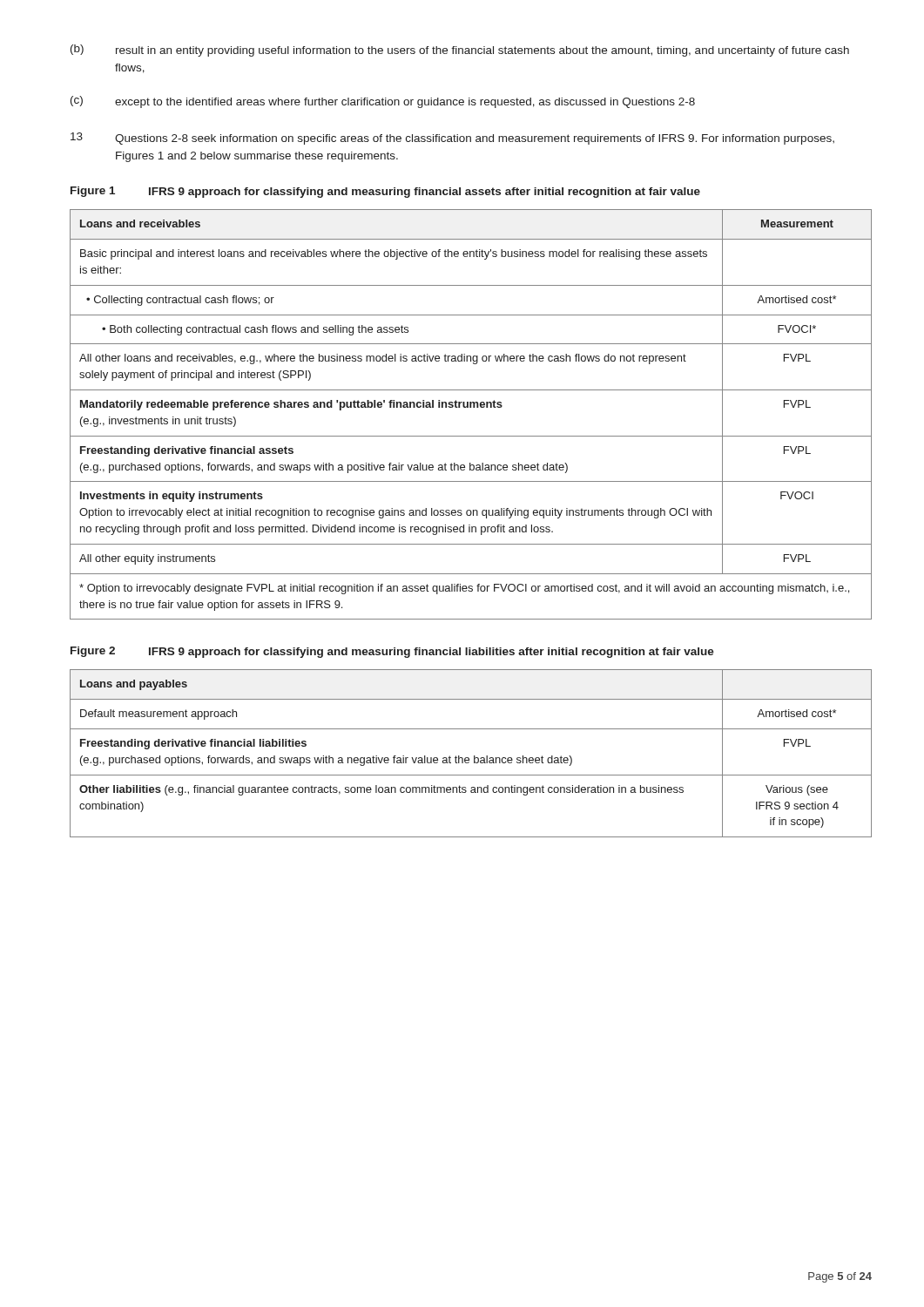Click on the list item containing "(b) result in an entity providing useful information"
Image resolution: width=924 pixels, height=1307 pixels.
coord(471,59)
